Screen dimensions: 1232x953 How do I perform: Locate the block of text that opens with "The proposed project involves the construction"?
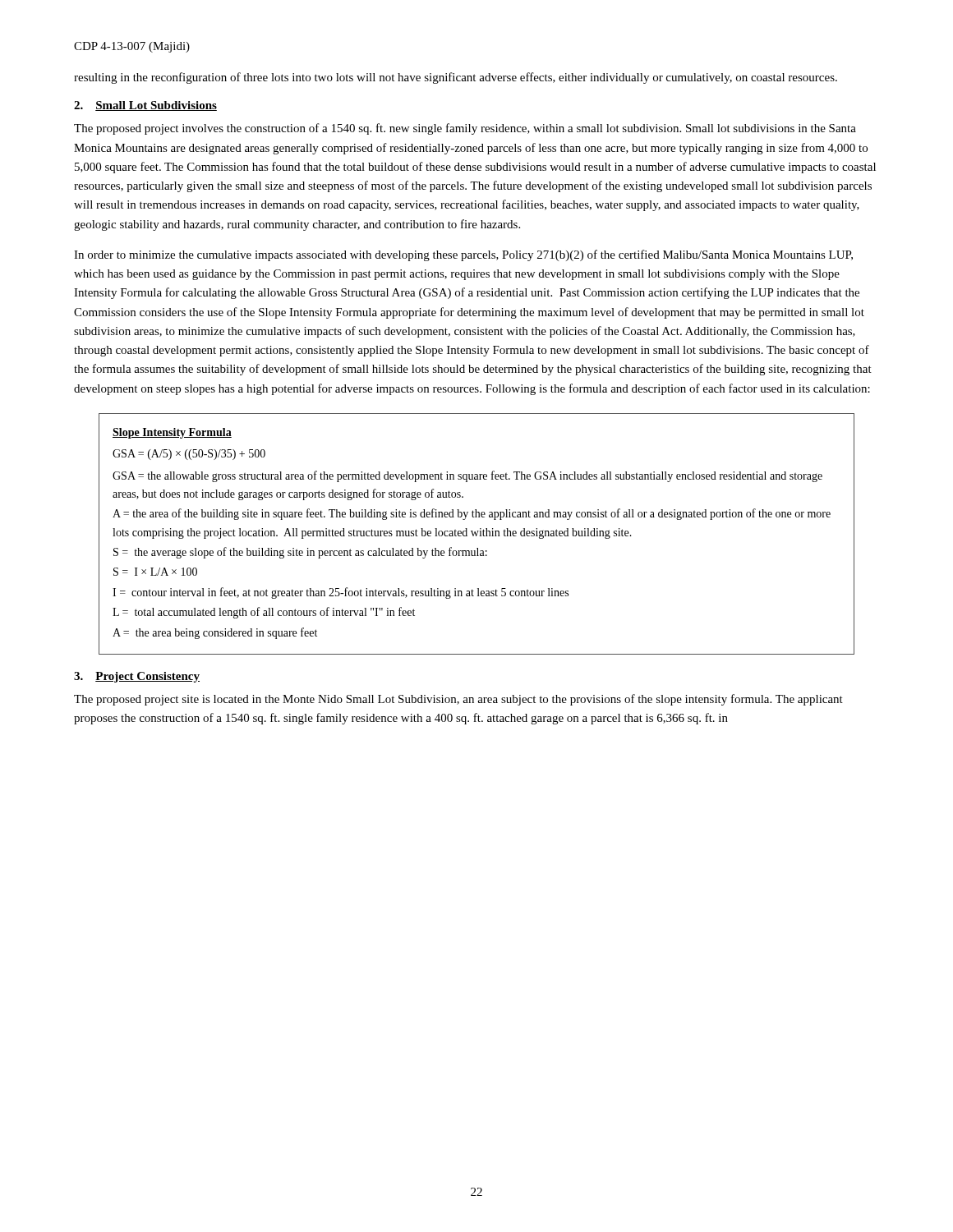[475, 176]
